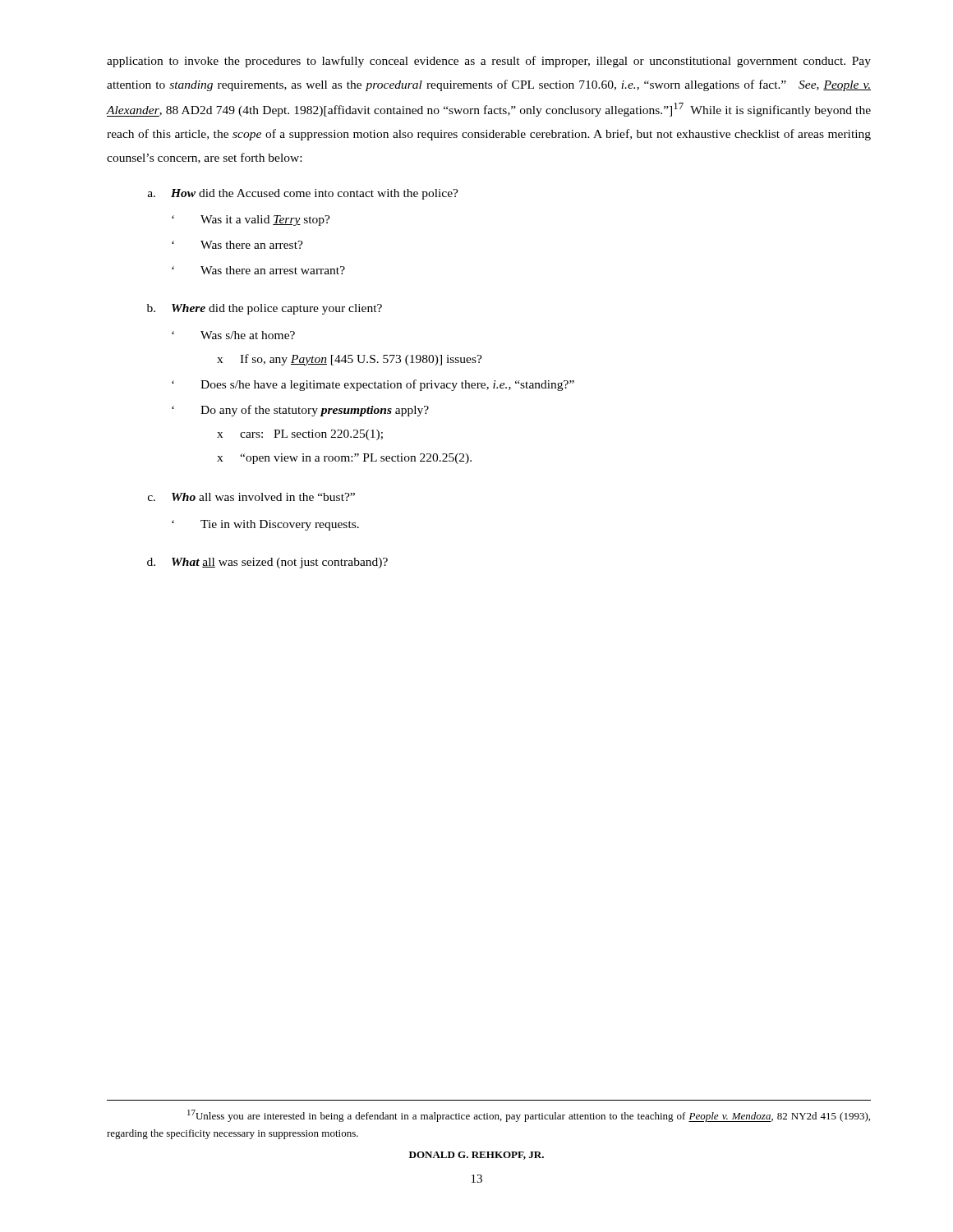The width and height of the screenshot is (953, 1232).
Task: Point to the passage starting "c. Who all was involved"
Action: click(x=251, y=497)
